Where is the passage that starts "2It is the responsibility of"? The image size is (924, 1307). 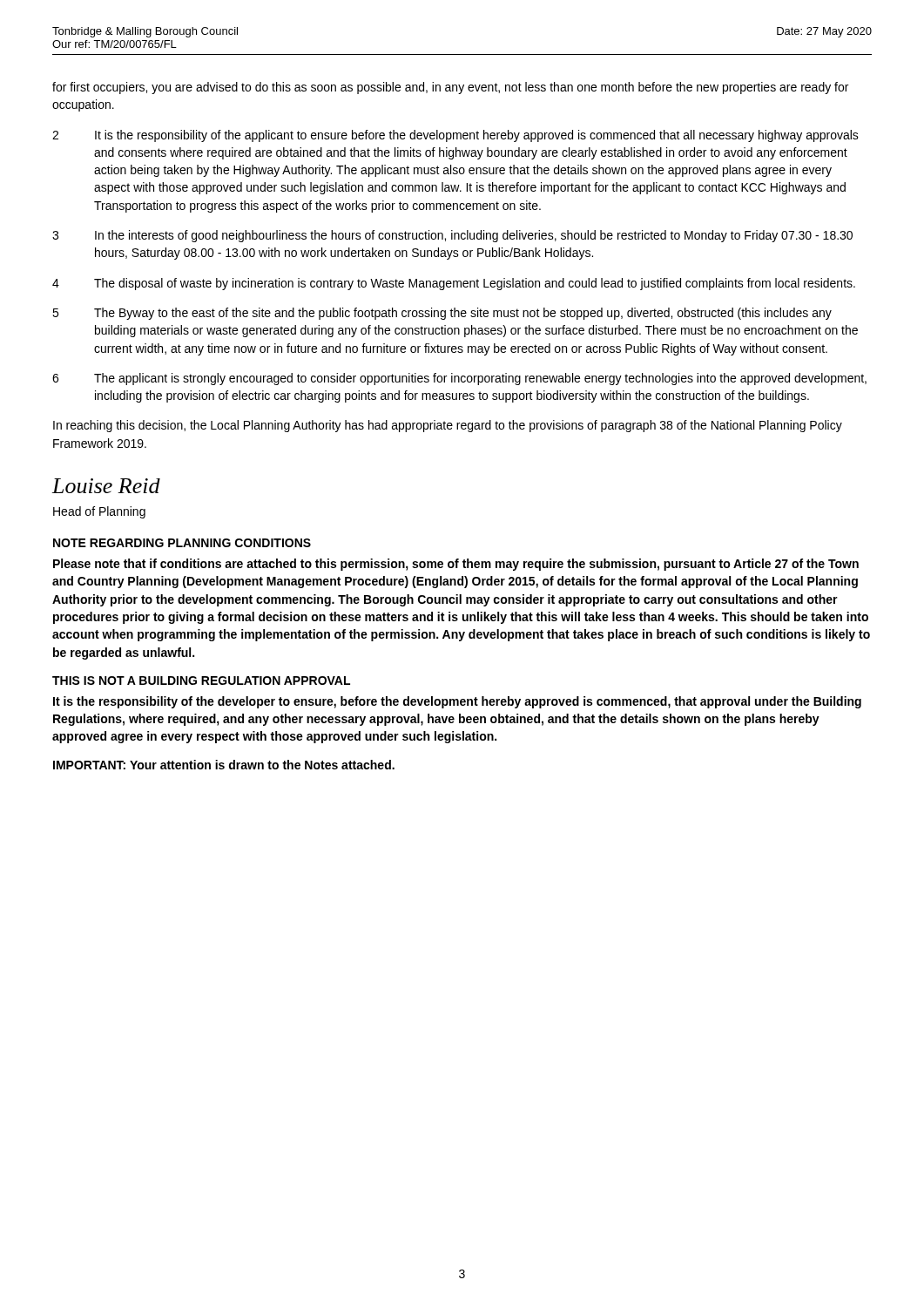point(460,170)
